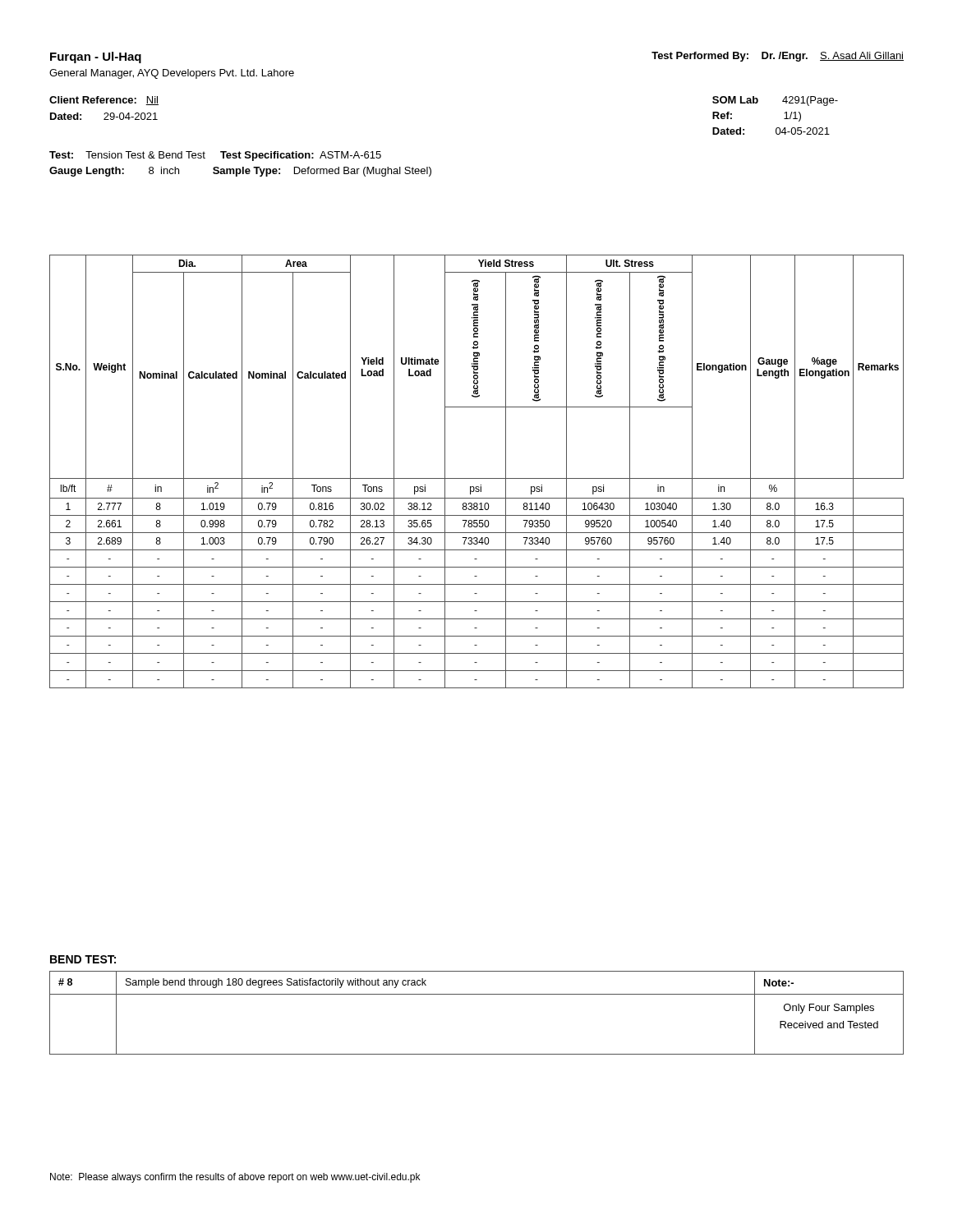Click the passage that begins "SOM Lab 4291(Page-"
The image size is (953, 1232).
pyautogui.click(x=775, y=115)
